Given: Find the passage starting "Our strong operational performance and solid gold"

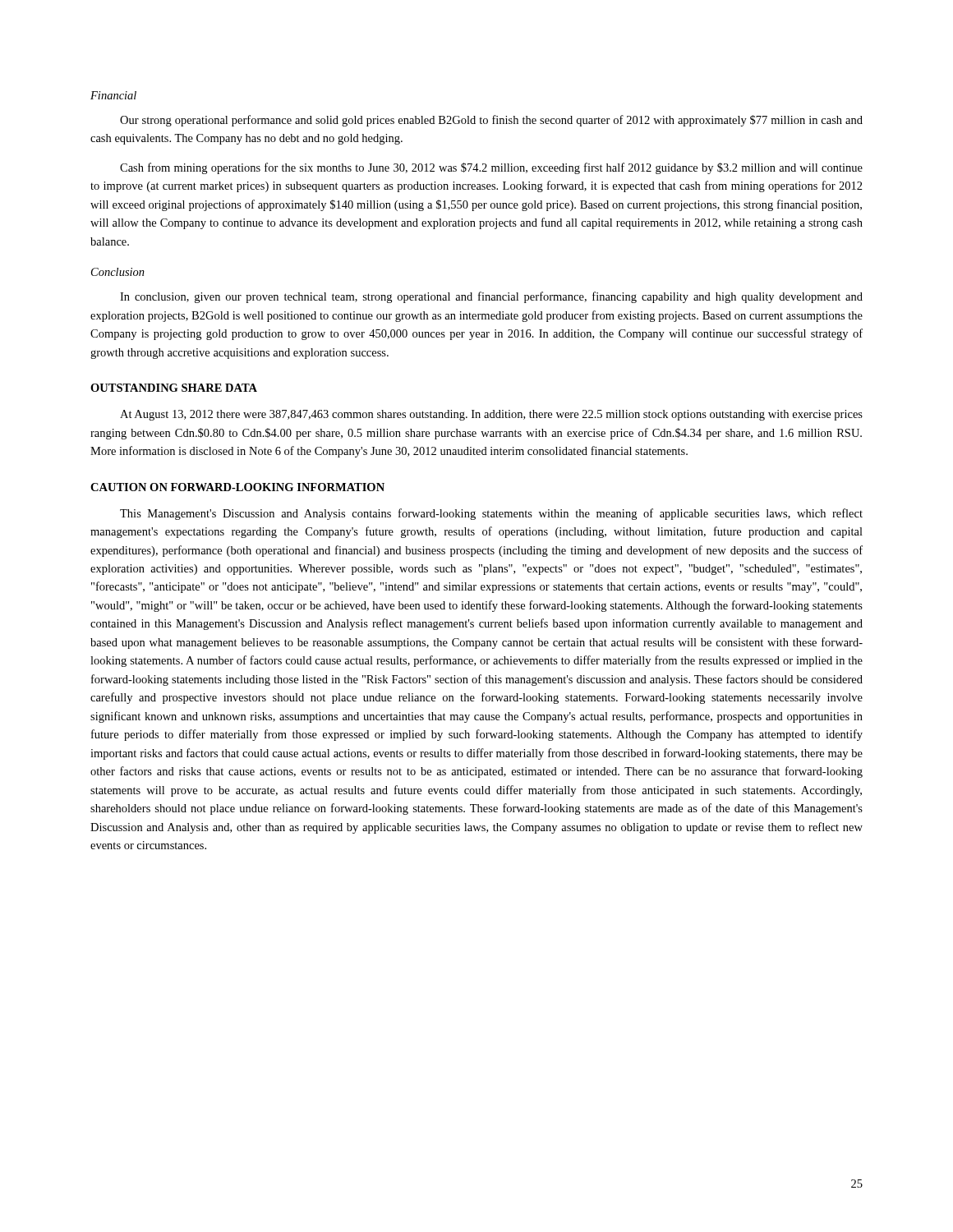Looking at the screenshot, I should pos(476,181).
